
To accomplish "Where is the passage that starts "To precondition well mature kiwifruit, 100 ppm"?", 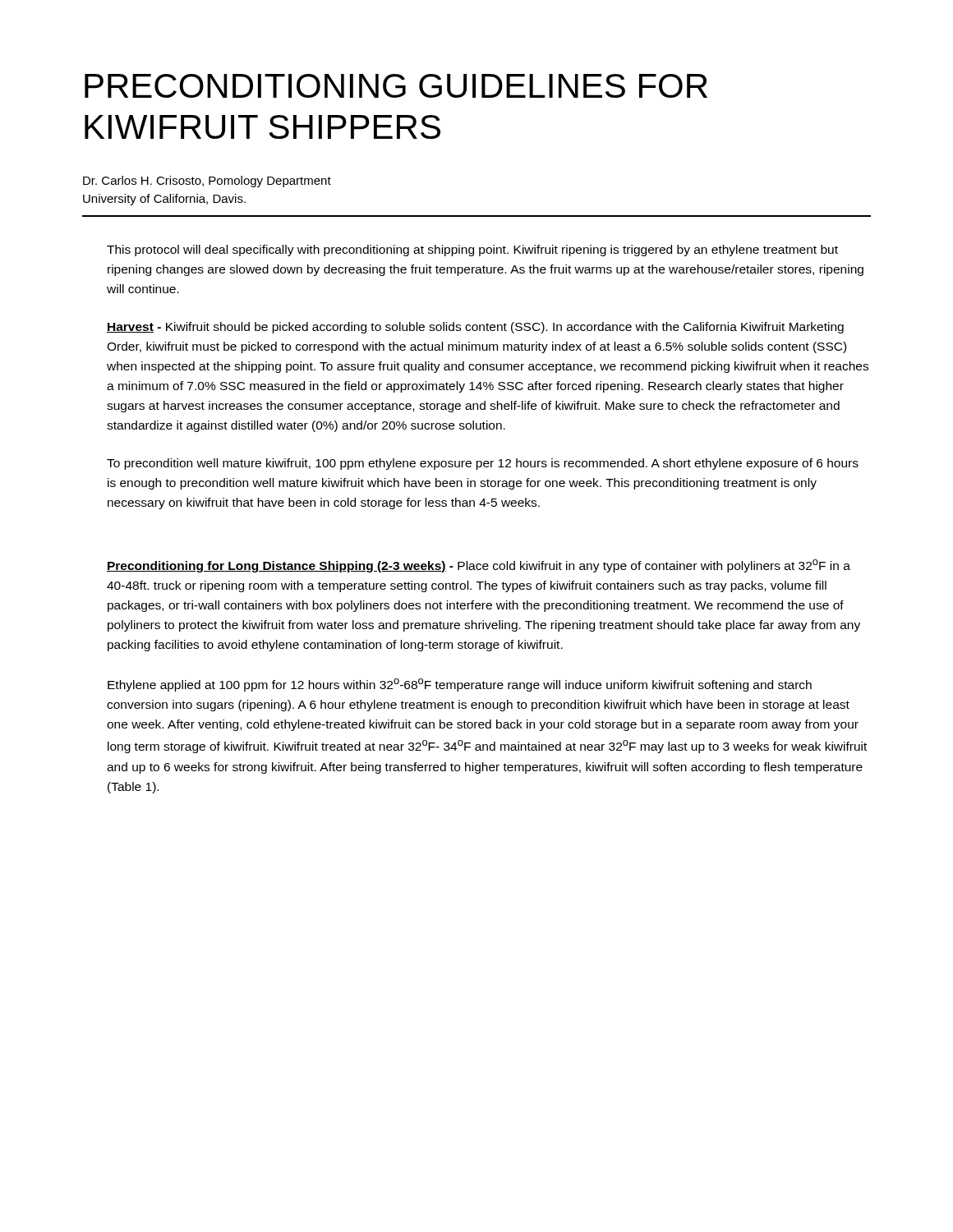I will pyautogui.click(x=483, y=482).
